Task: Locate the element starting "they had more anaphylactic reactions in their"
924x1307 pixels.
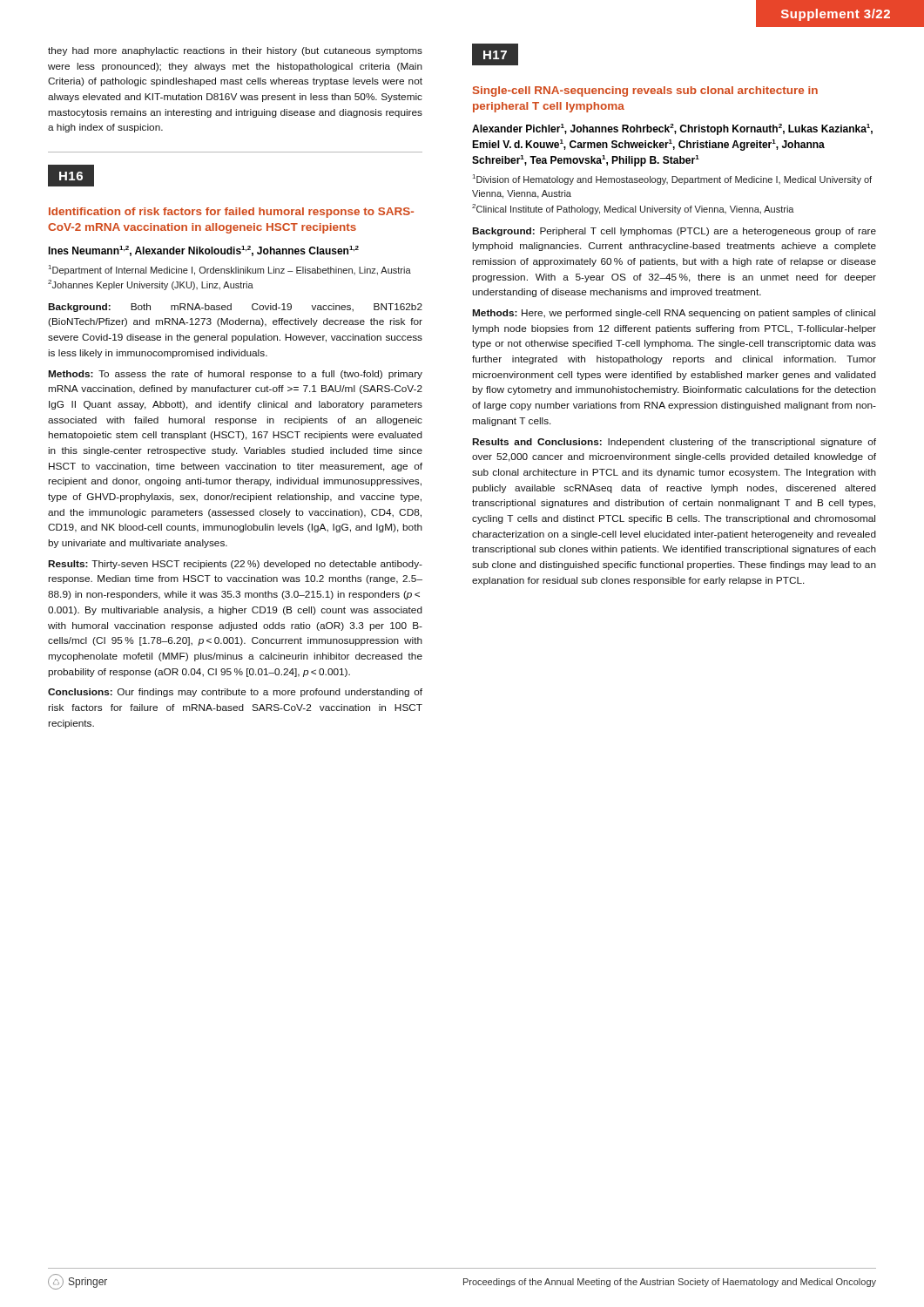Action: 235,90
